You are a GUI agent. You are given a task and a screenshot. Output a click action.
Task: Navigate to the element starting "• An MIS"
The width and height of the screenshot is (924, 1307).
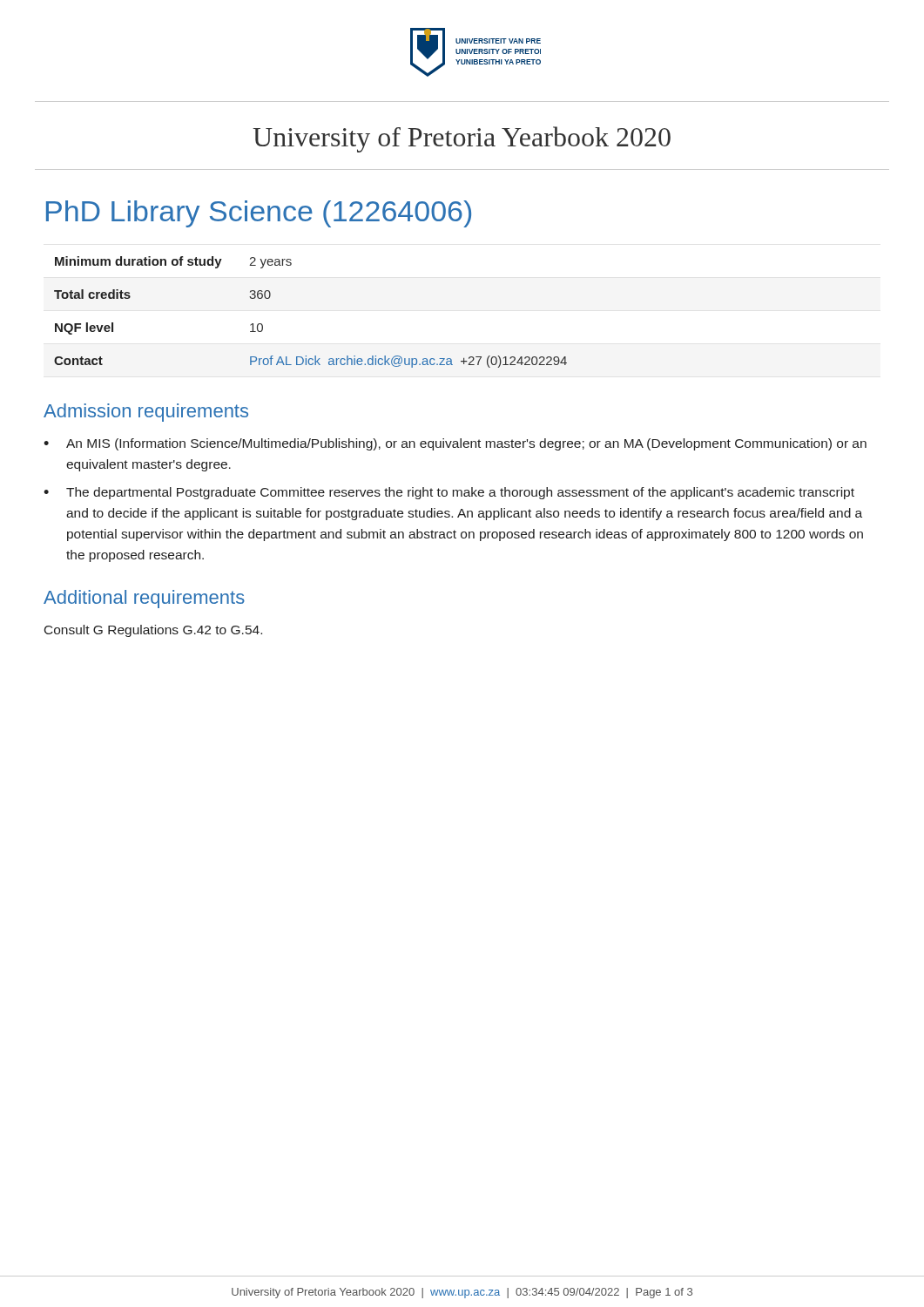pos(462,454)
